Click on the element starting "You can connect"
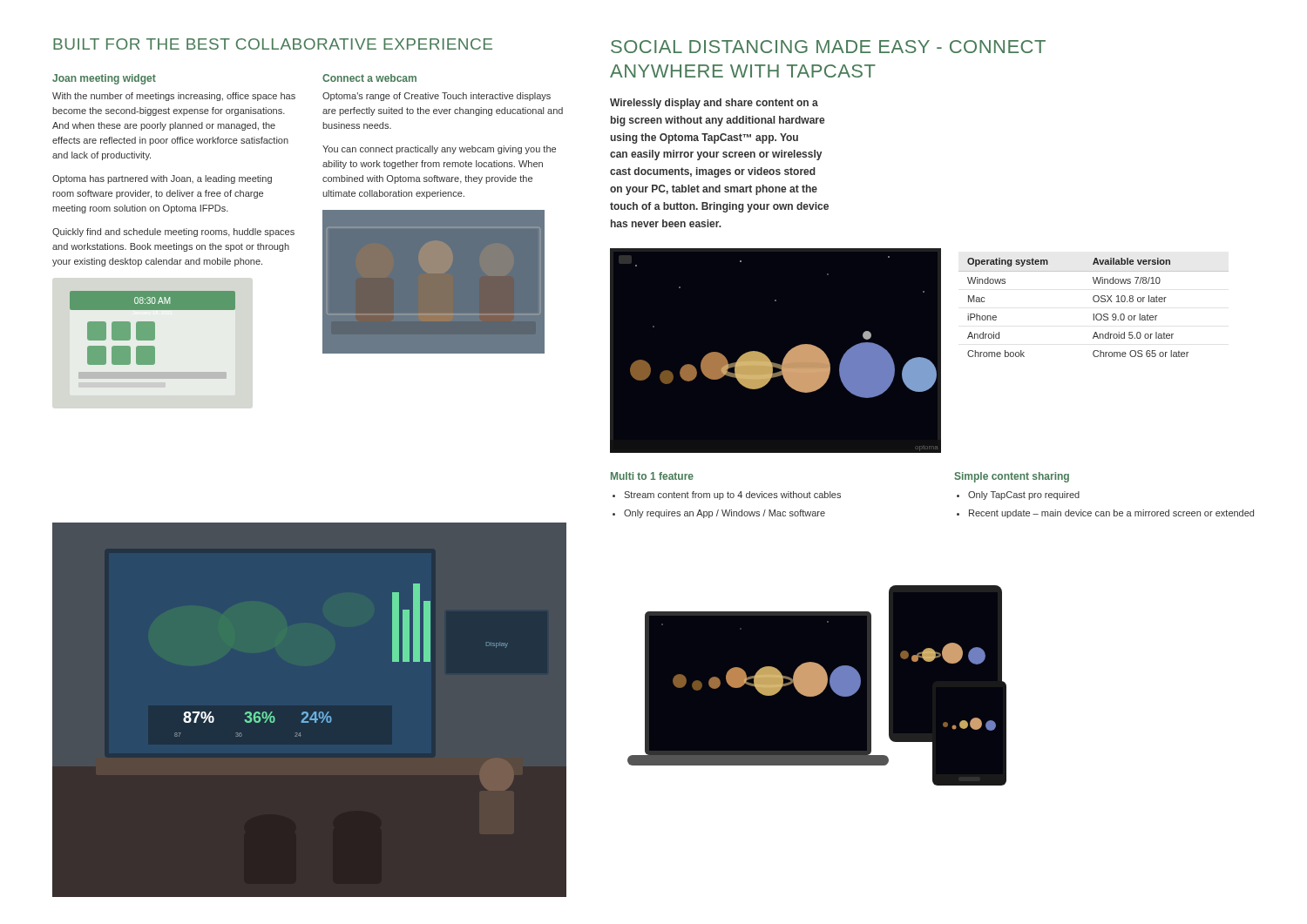 coord(439,171)
